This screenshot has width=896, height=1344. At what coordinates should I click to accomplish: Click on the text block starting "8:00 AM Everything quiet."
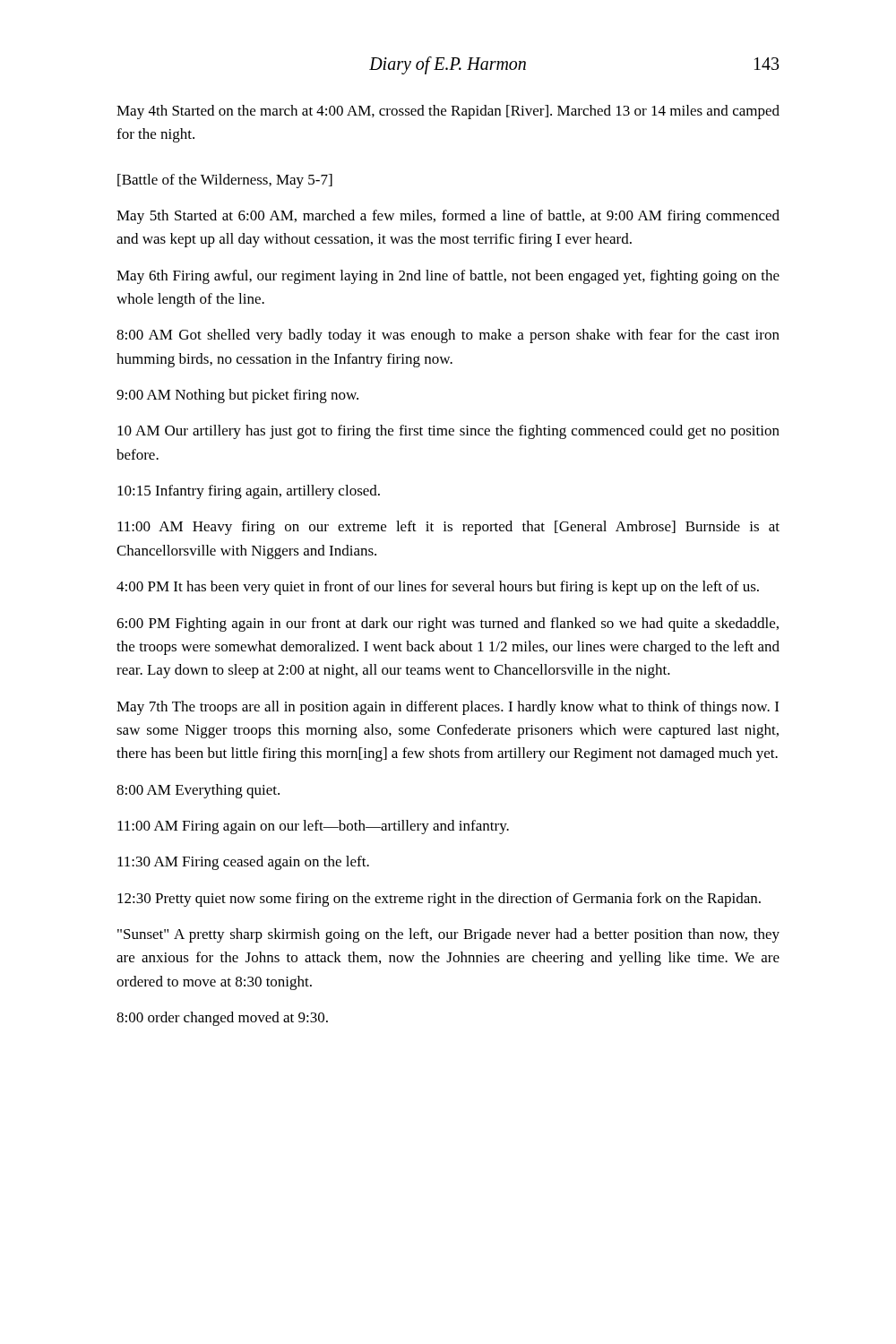(199, 789)
